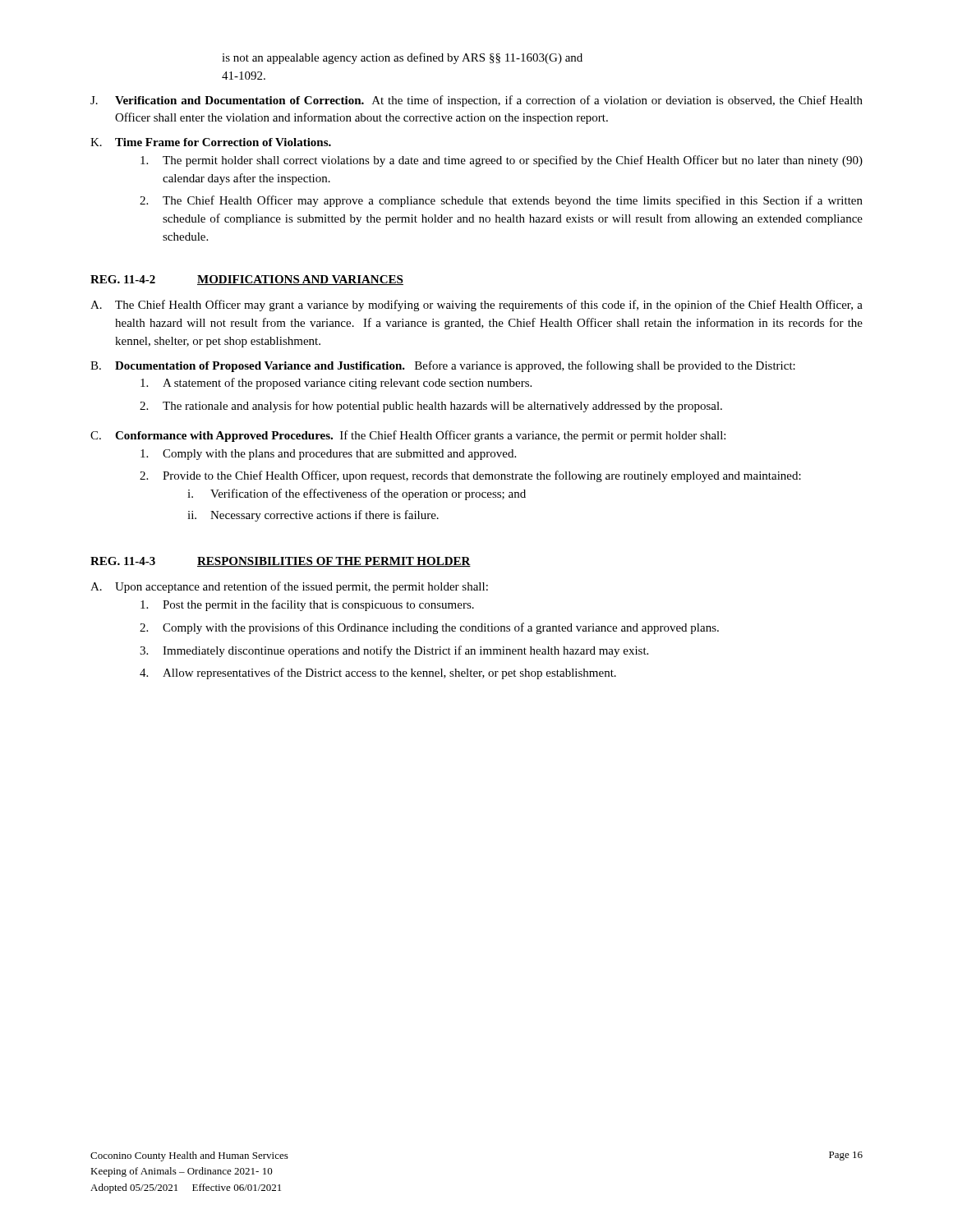Click the passage that begins "A. The Chief Health"
953x1232 pixels.
[476, 323]
